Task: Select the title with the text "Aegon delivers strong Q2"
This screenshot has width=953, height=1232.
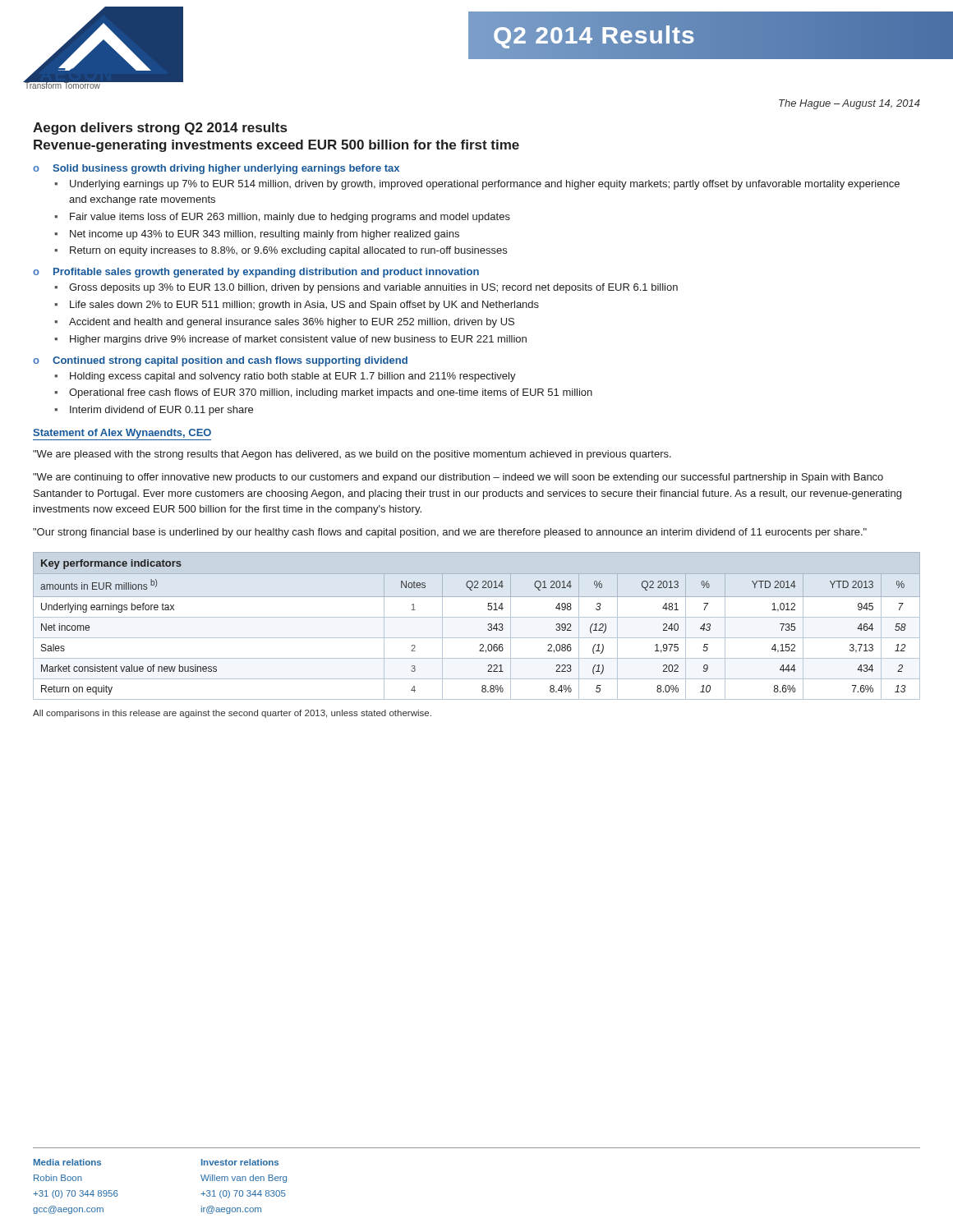Action: [x=476, y=137]
